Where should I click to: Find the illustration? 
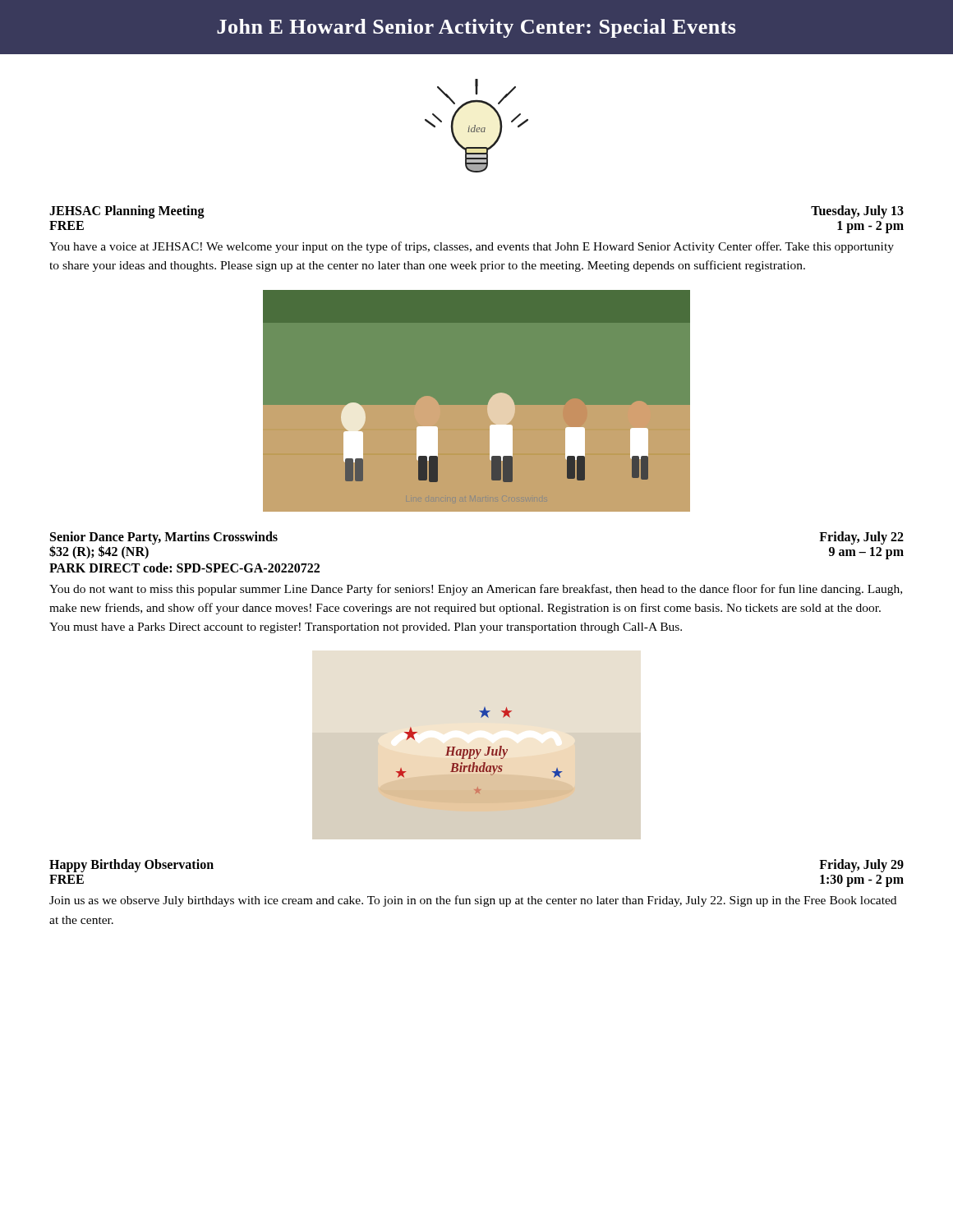(x=476, y=134)
